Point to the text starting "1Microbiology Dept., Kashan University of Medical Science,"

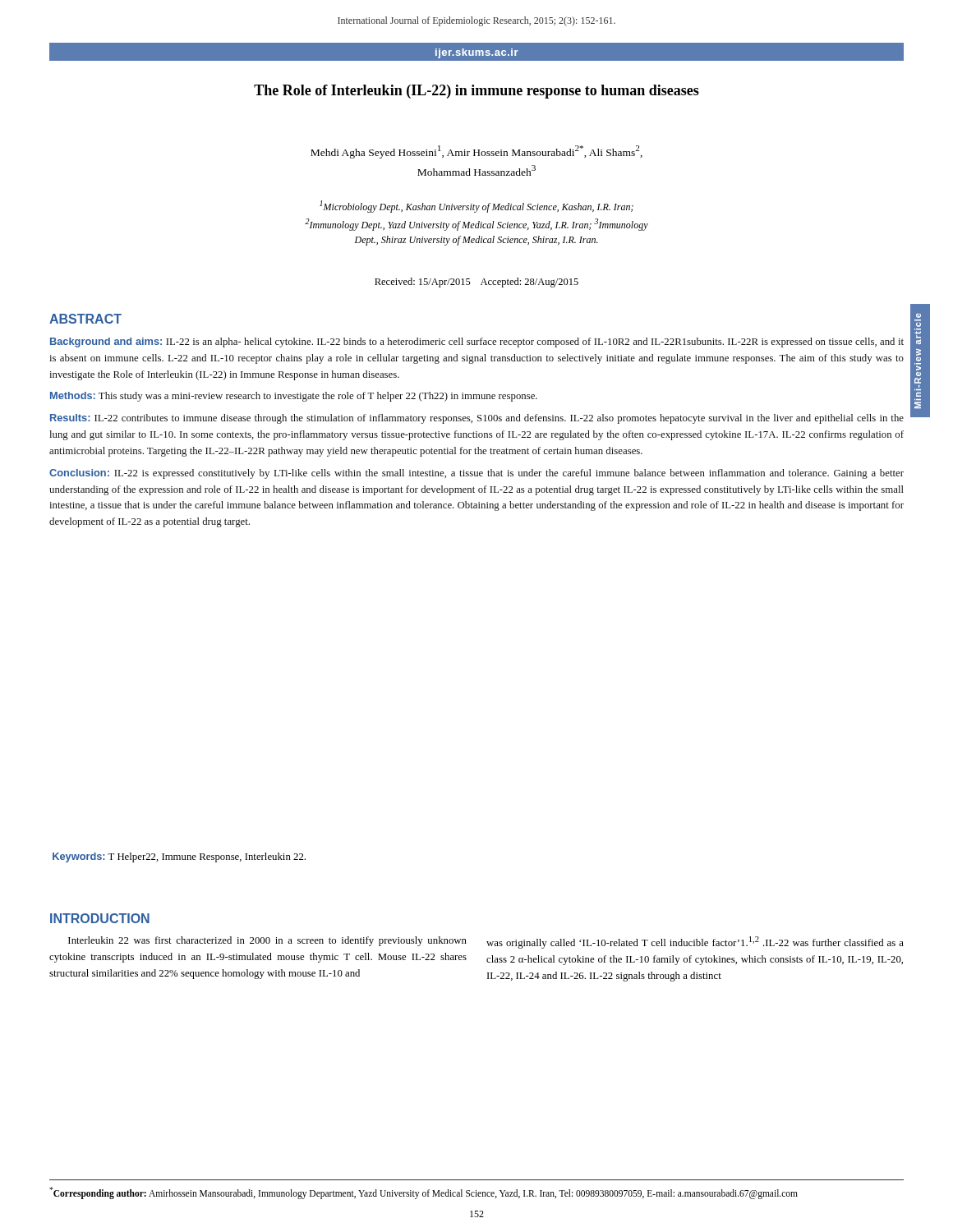[476, 222]
